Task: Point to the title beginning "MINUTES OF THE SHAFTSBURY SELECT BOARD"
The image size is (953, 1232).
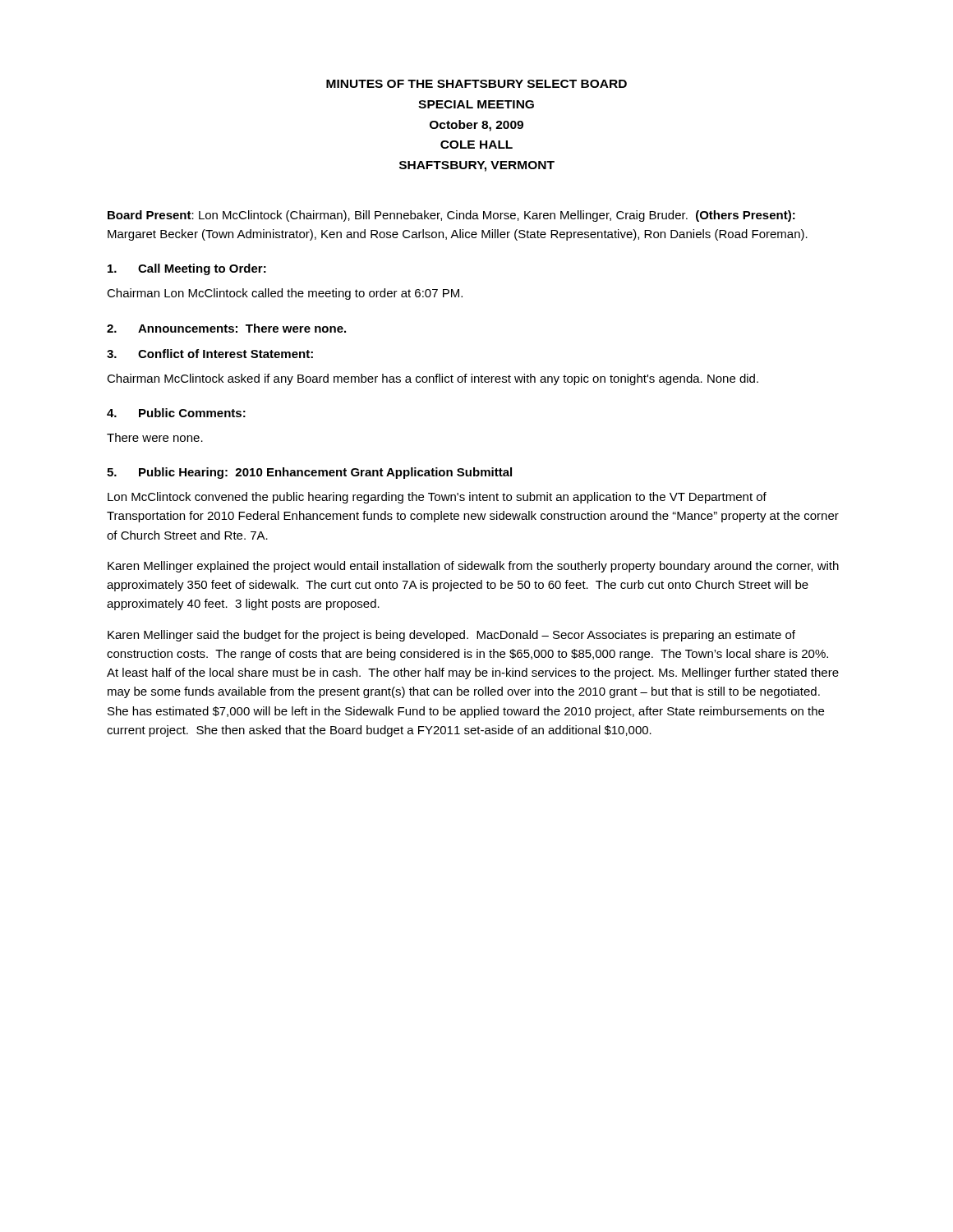Action: [476, 124]
